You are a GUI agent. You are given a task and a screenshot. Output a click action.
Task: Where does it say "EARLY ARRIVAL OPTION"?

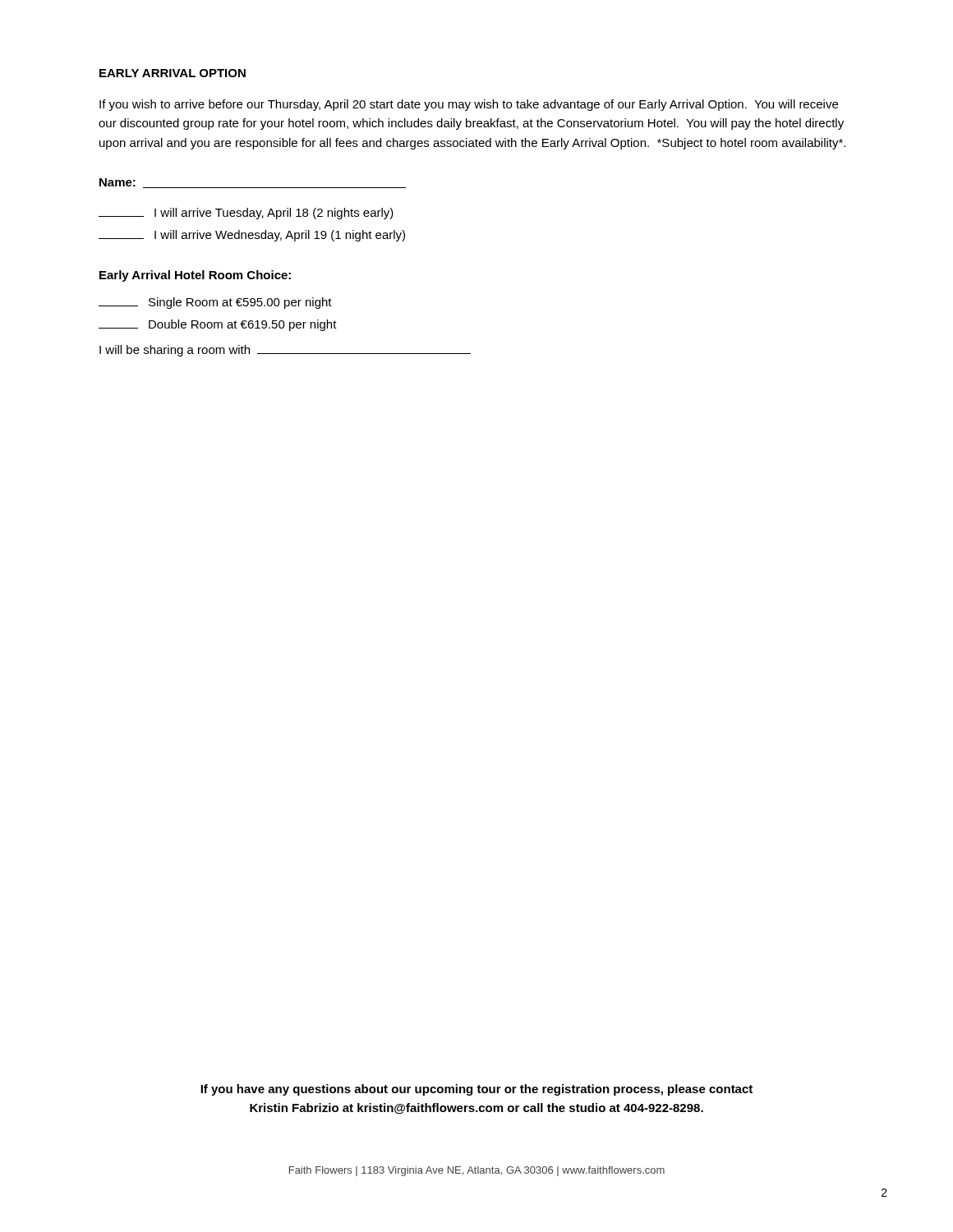(x=172, y=73)
